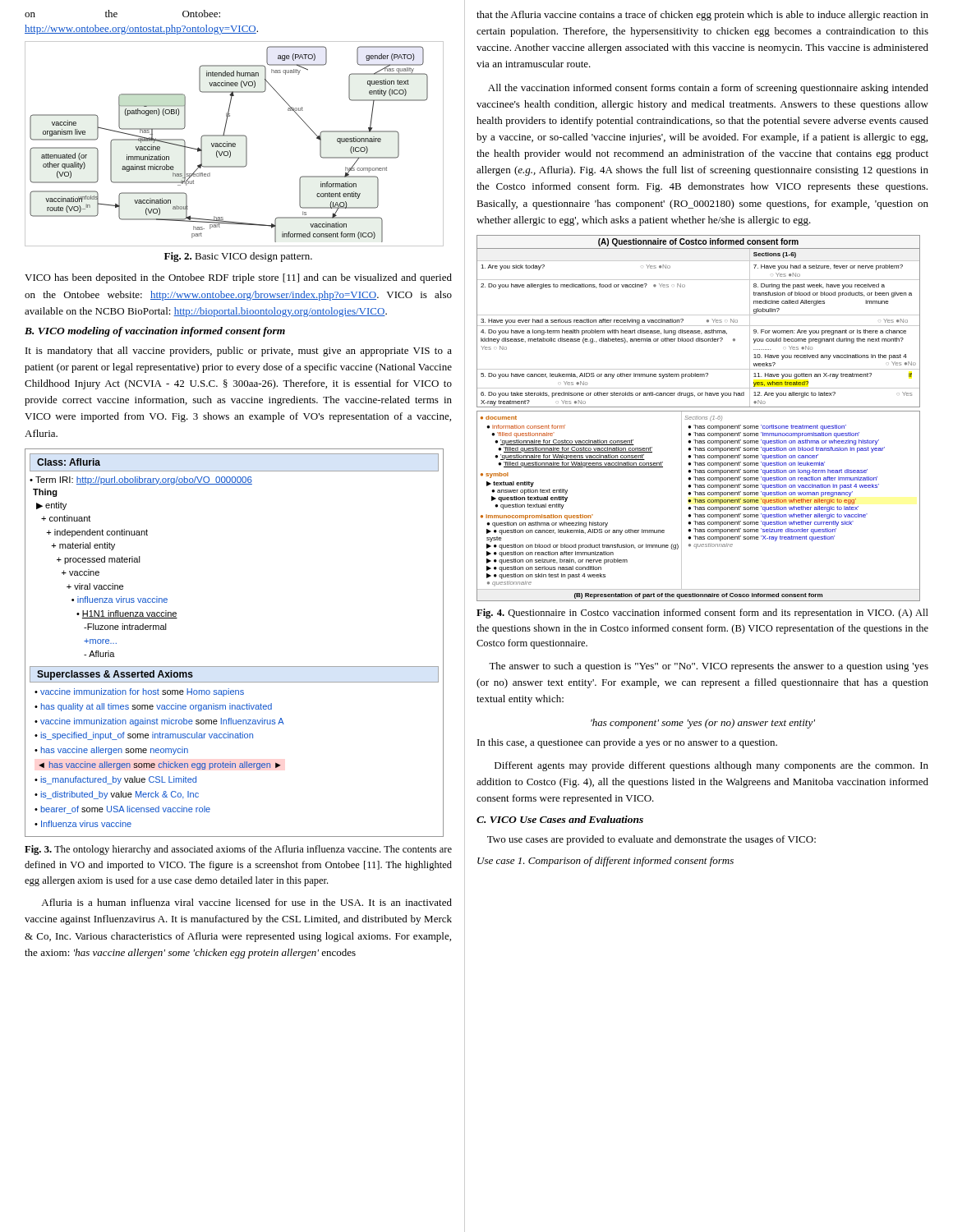
Task: Find the text block that says "'has component' some 'yes (or no) answer text"
Action: pos(702,722)
